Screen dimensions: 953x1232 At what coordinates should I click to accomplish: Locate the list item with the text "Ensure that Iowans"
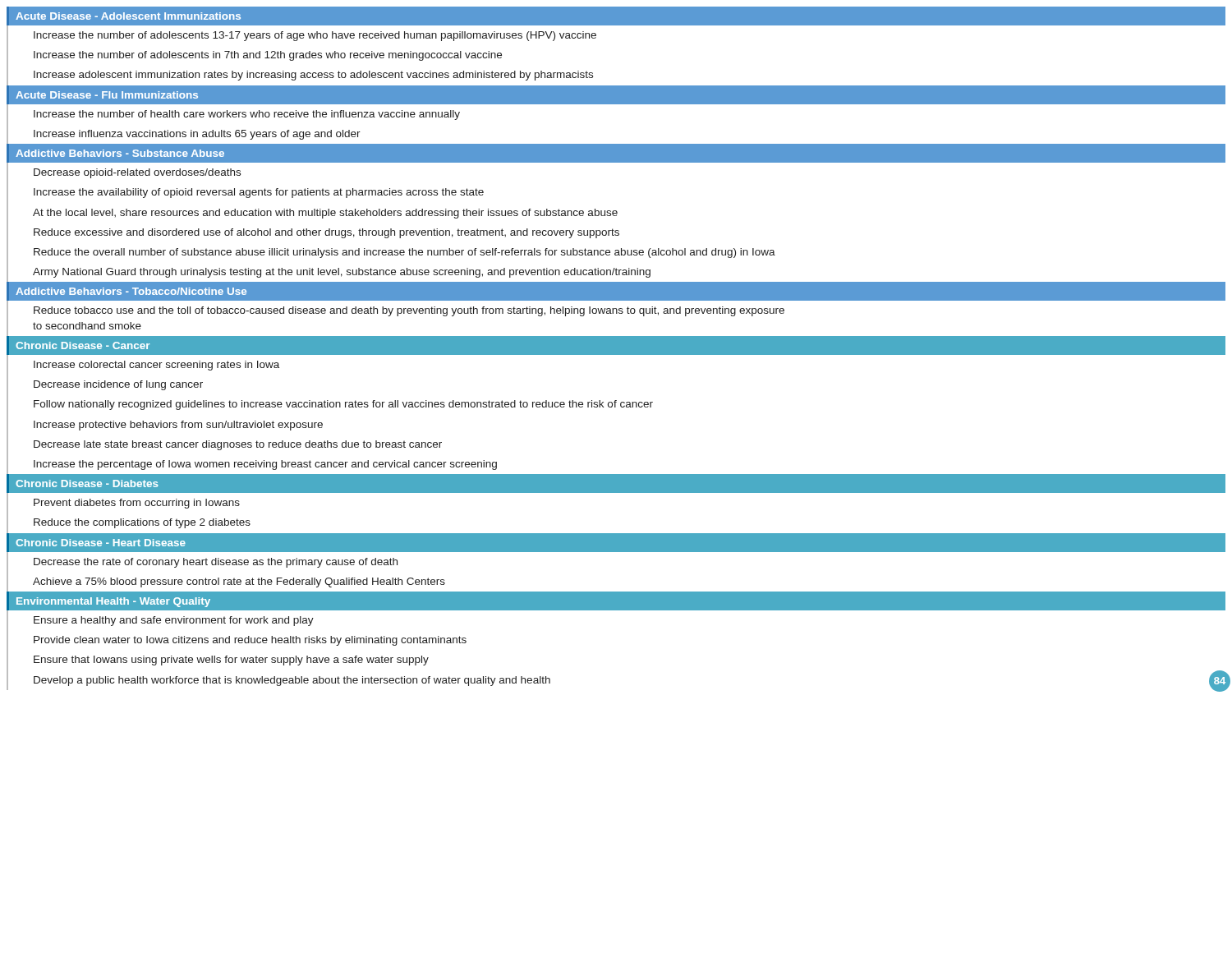click(231, 660)
